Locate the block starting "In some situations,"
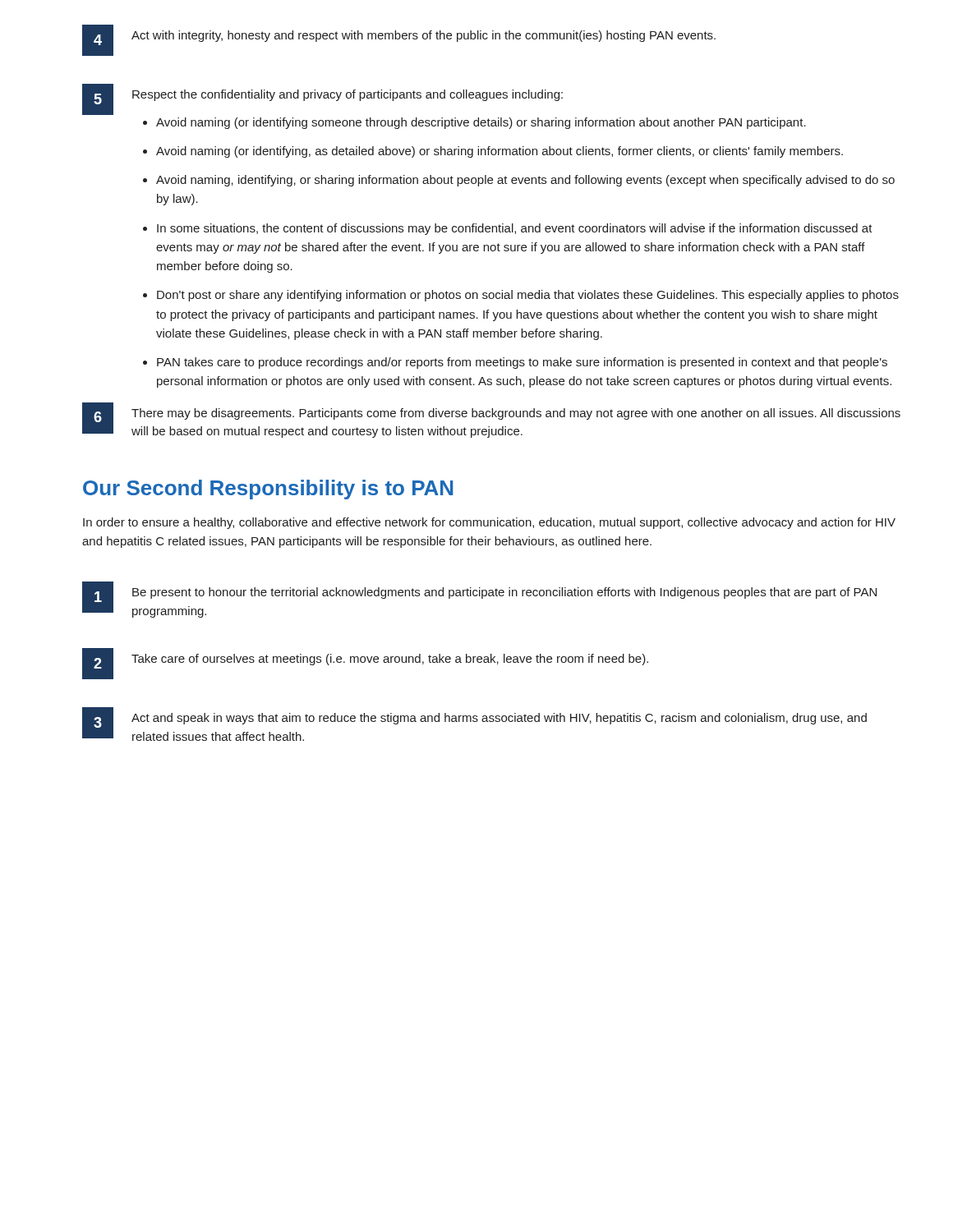Image resolution: width=953 pixels, height=1232 pixels. click(x=514, y=247)
